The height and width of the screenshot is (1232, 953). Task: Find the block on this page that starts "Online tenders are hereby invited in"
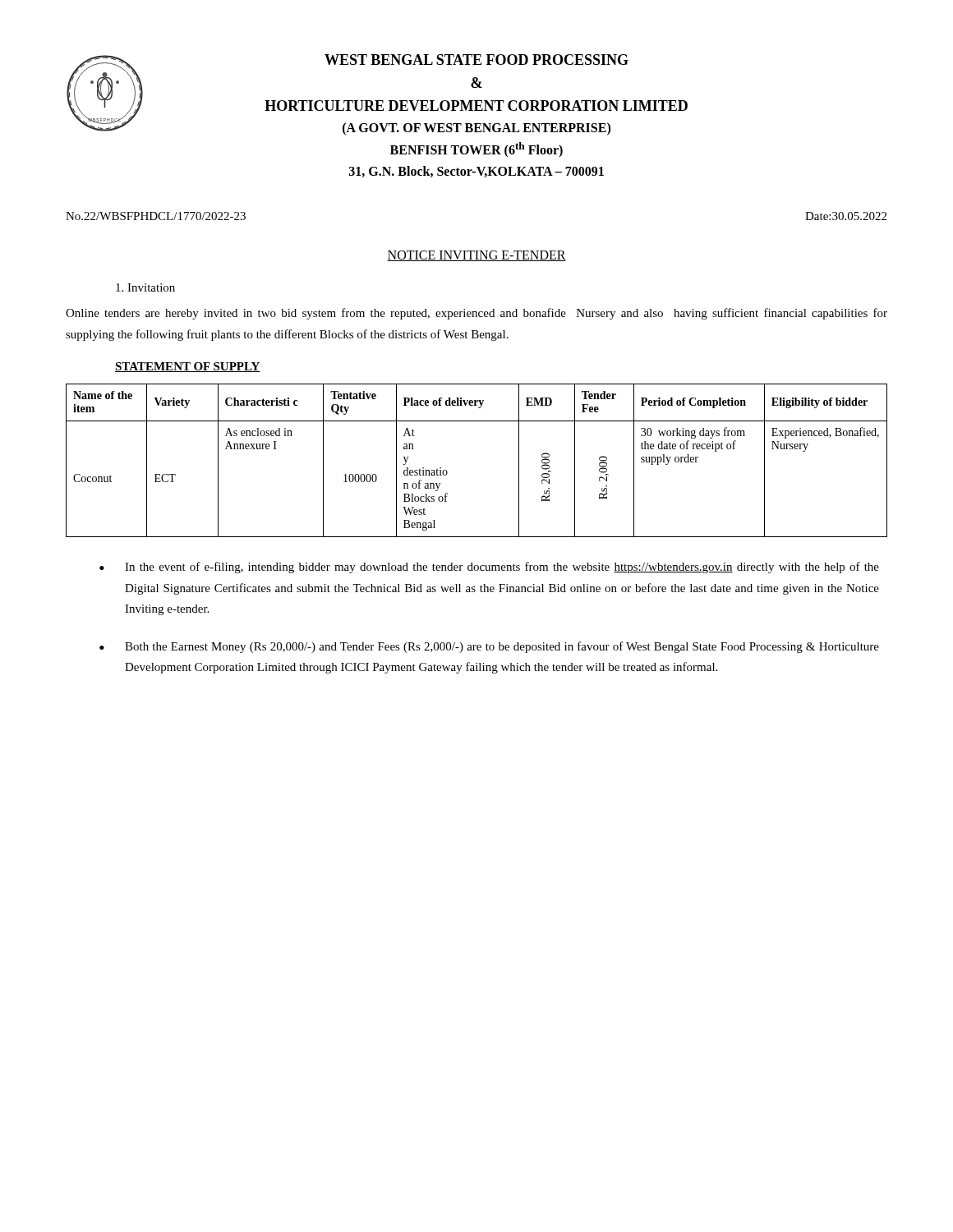pos(476,324)
